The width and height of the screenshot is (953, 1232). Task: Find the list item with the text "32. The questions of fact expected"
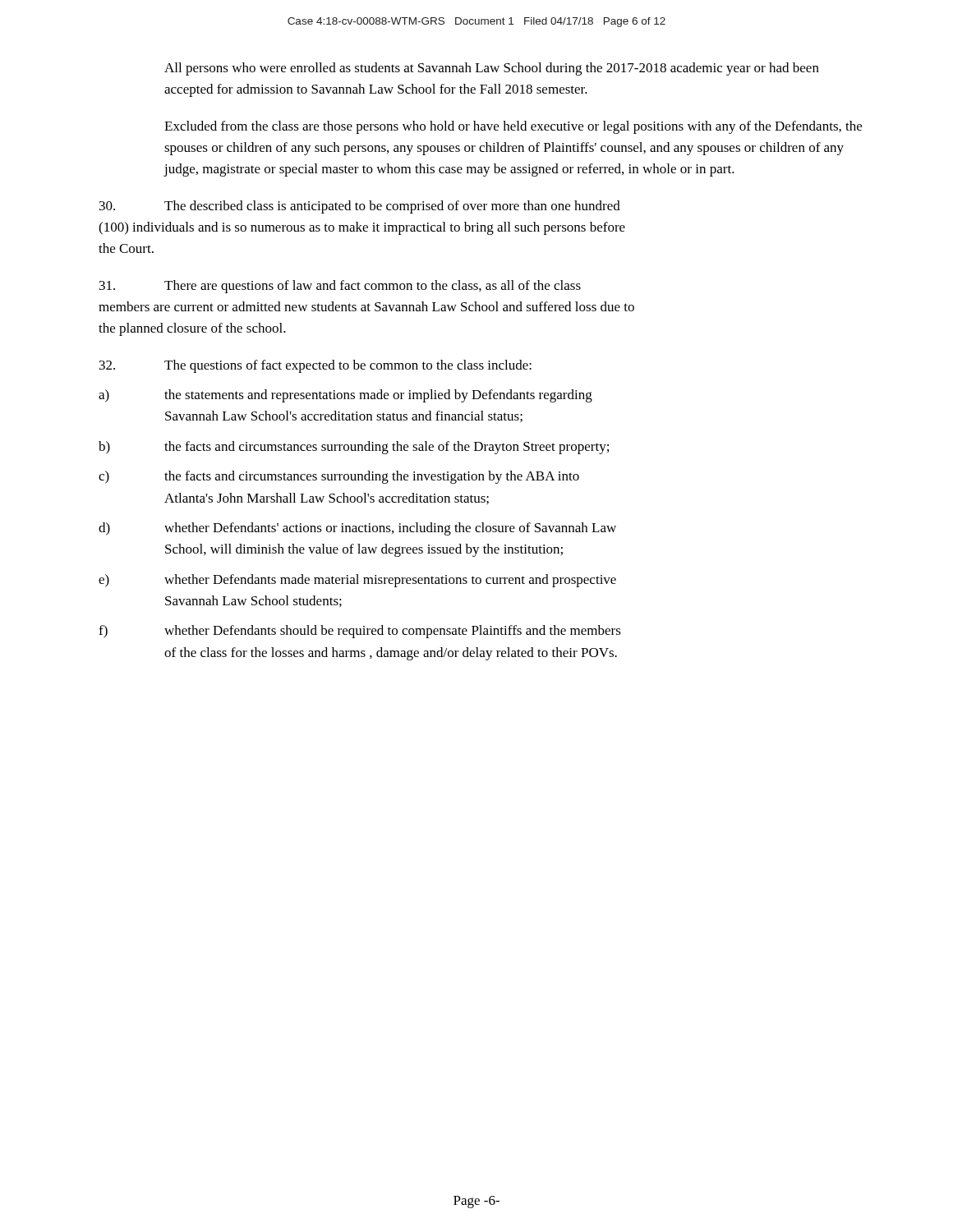pyautogui.click(x=485, y=365)
